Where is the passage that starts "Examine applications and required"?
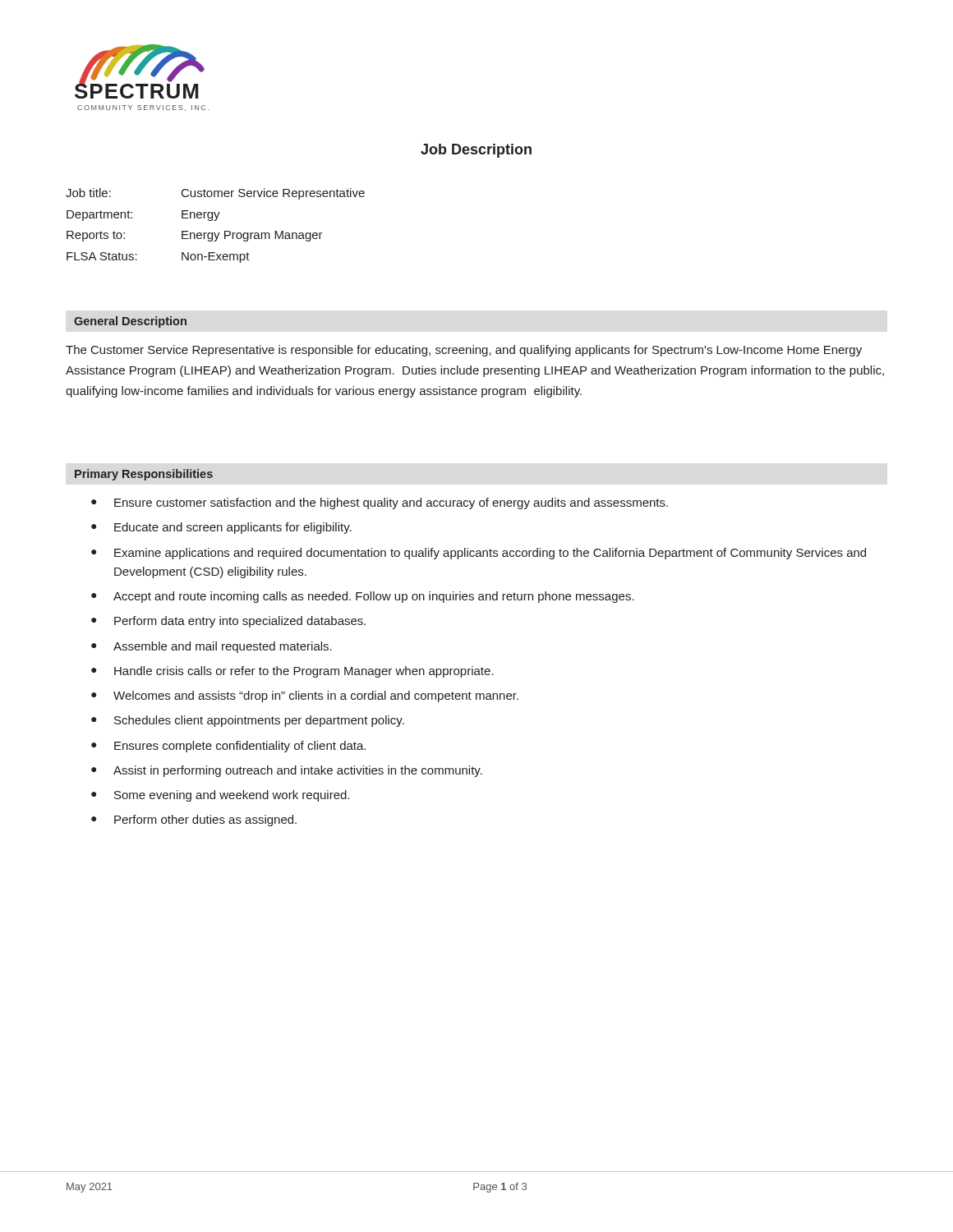 (490, 561)
